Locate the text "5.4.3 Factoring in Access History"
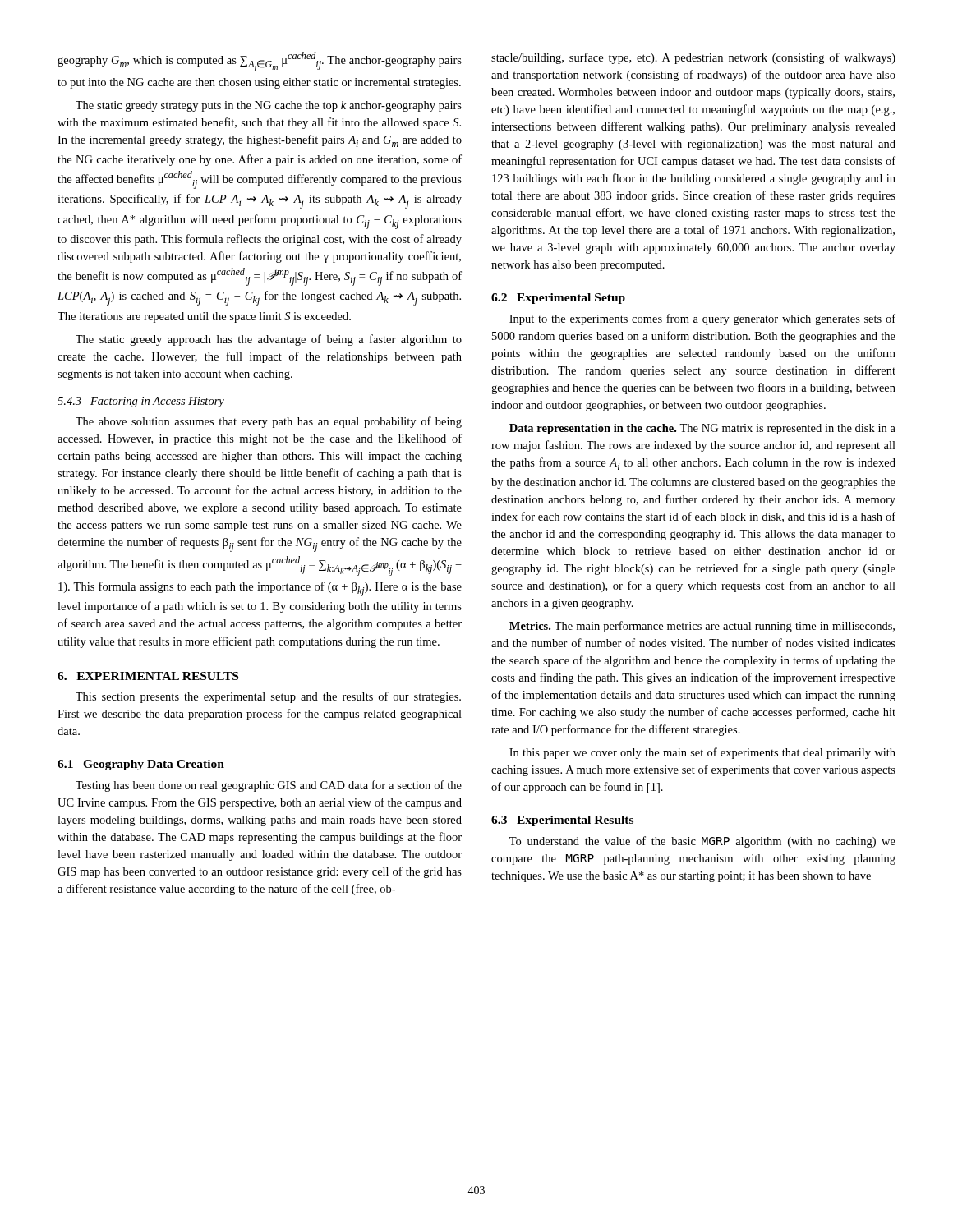 coord(141,401)
